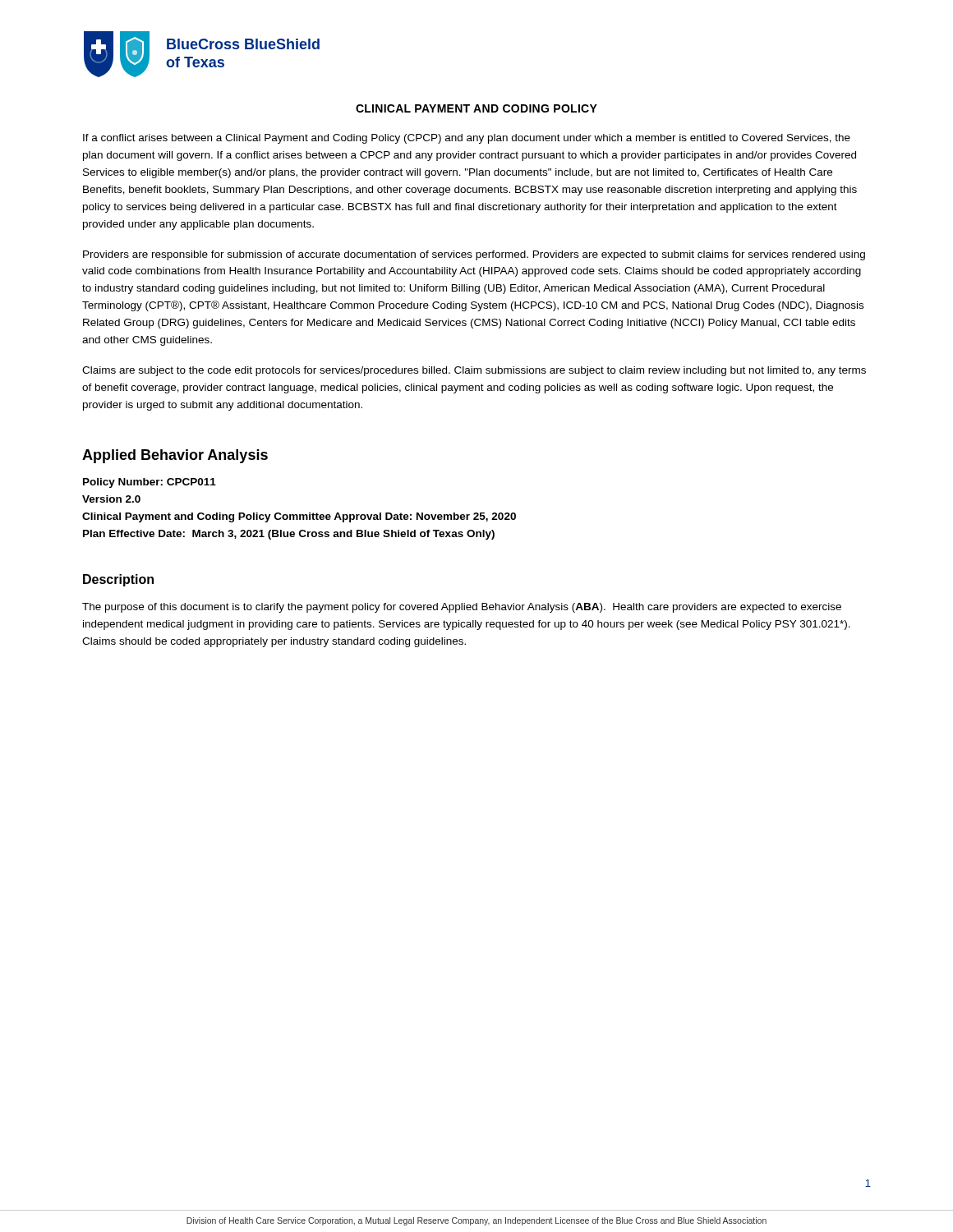This screenshot has height=1232, width=953.
Task: Find the text block starting "Clinical Payment and Coding"
Action: [299, 516]
